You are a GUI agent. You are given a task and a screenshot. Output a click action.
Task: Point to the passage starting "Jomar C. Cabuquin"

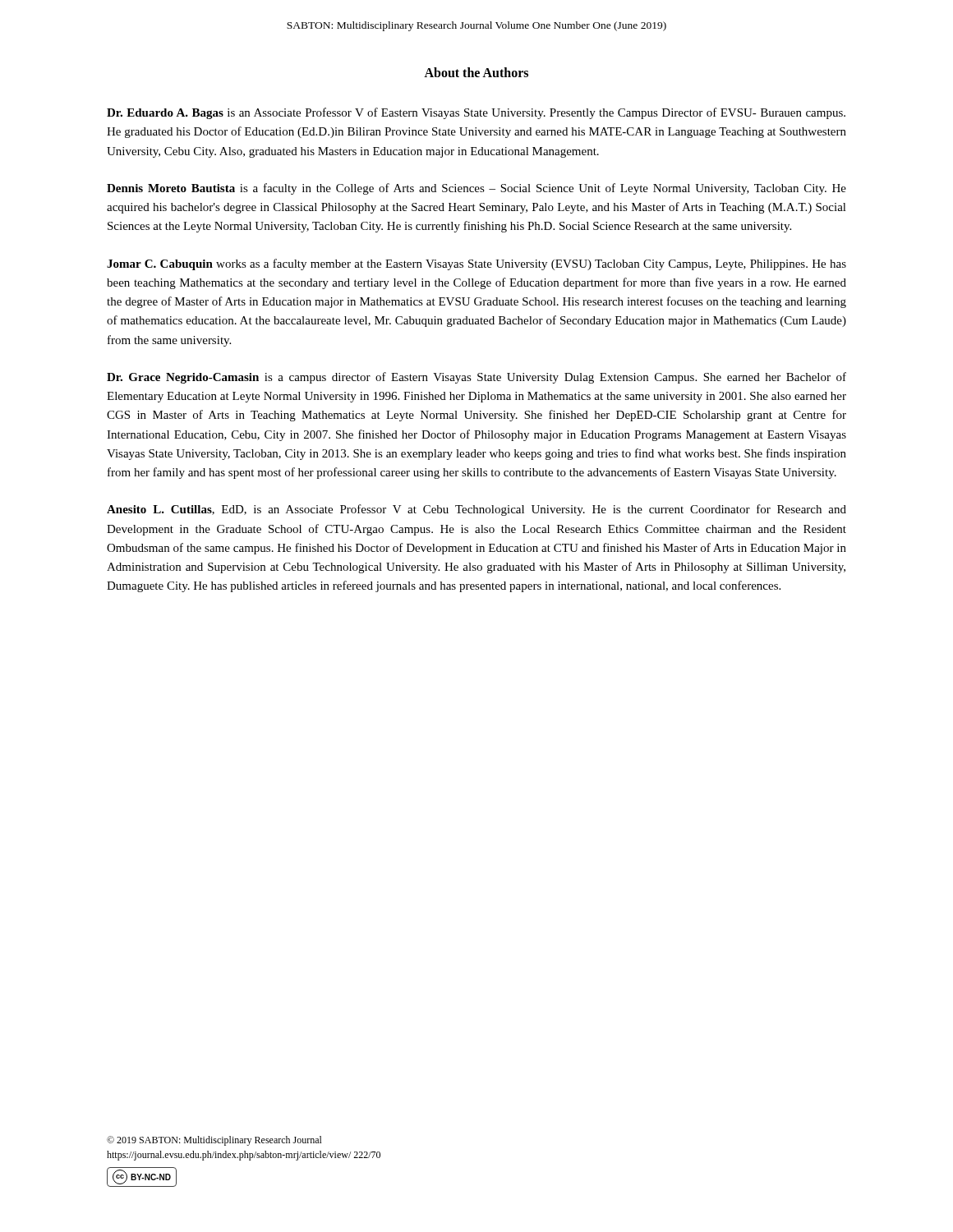[476, 302]
